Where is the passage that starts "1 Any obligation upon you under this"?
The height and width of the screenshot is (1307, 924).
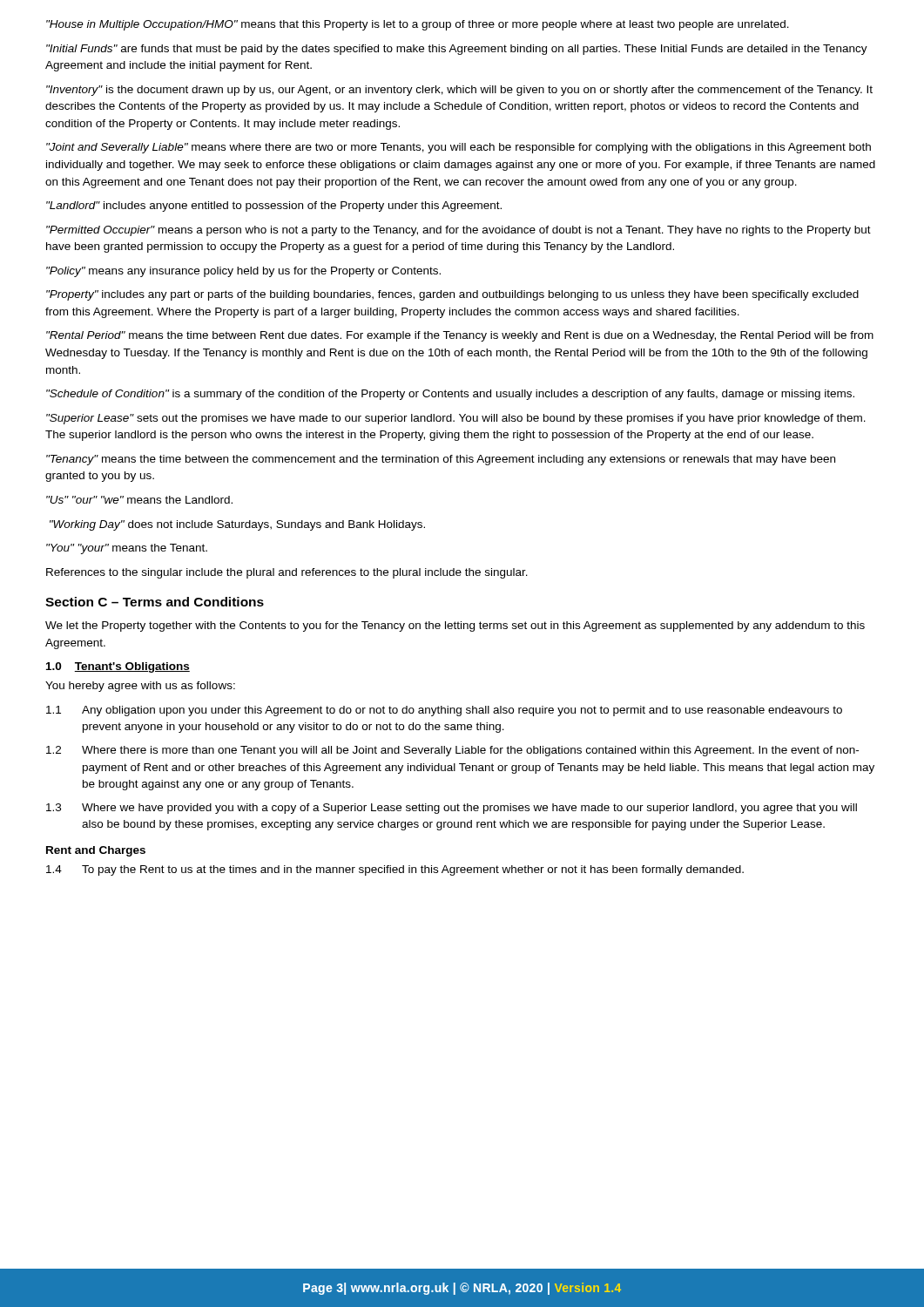point(462,718)
